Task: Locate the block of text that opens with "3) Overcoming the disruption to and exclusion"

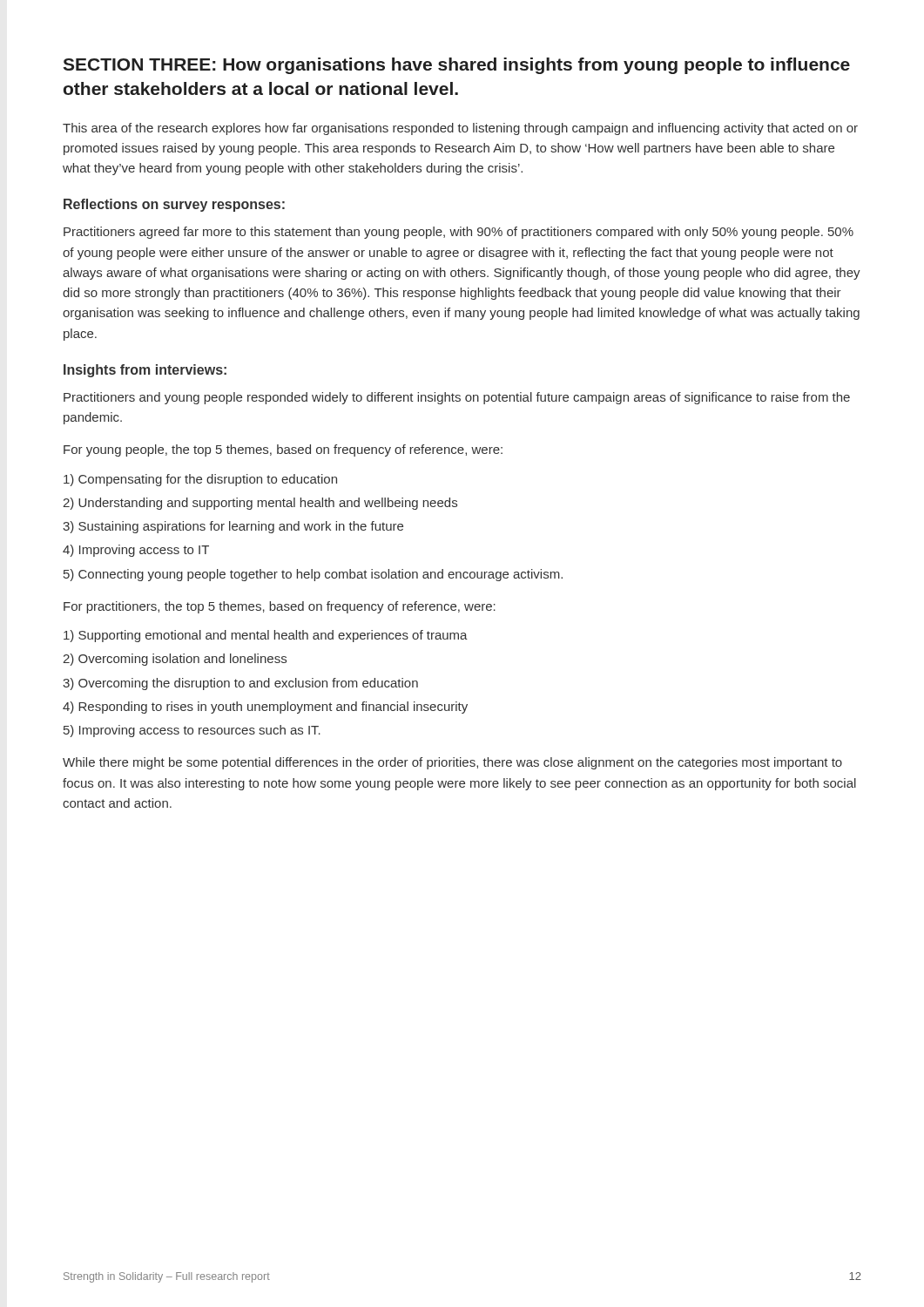Action: (241, 682)
